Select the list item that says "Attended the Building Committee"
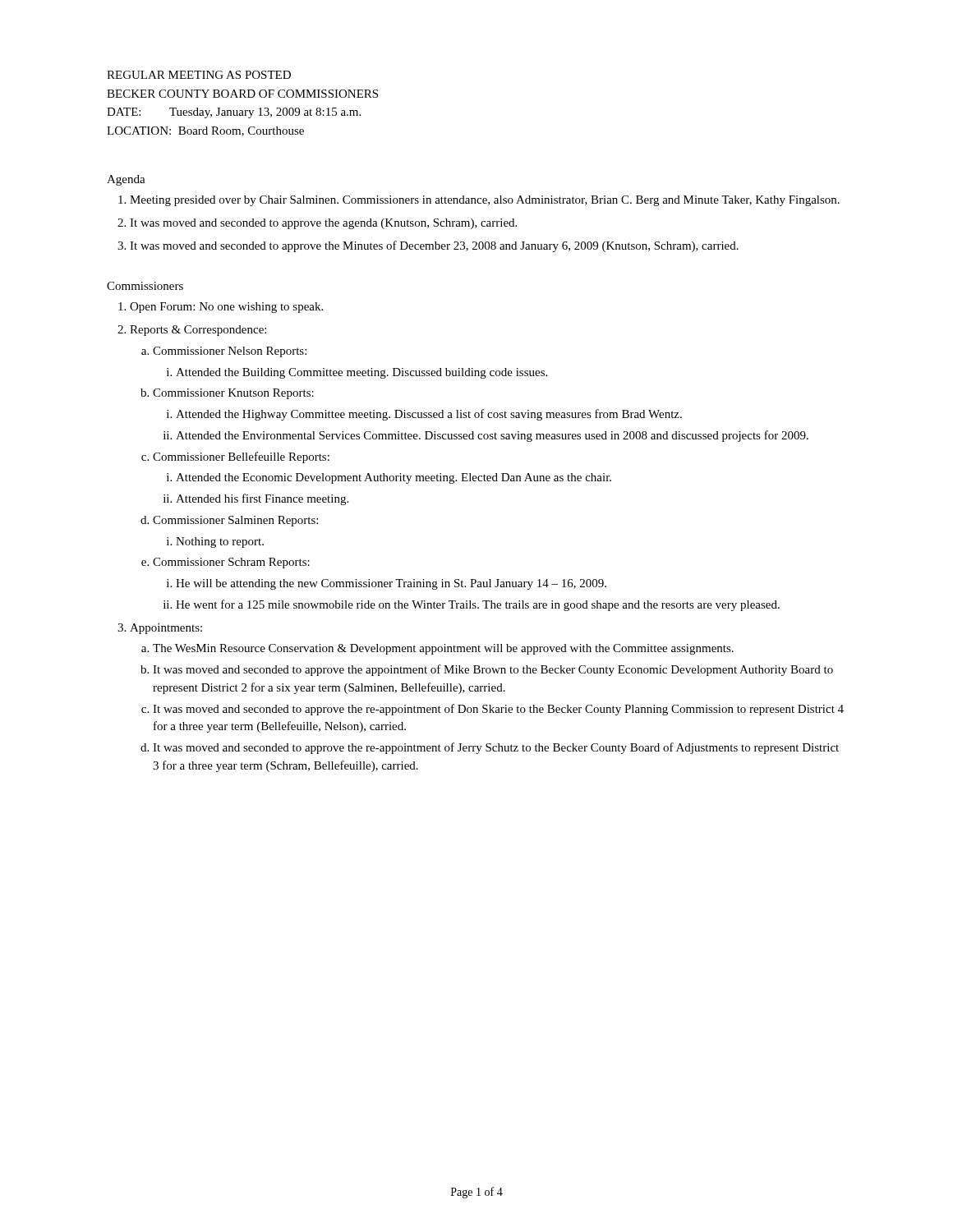 362,372
